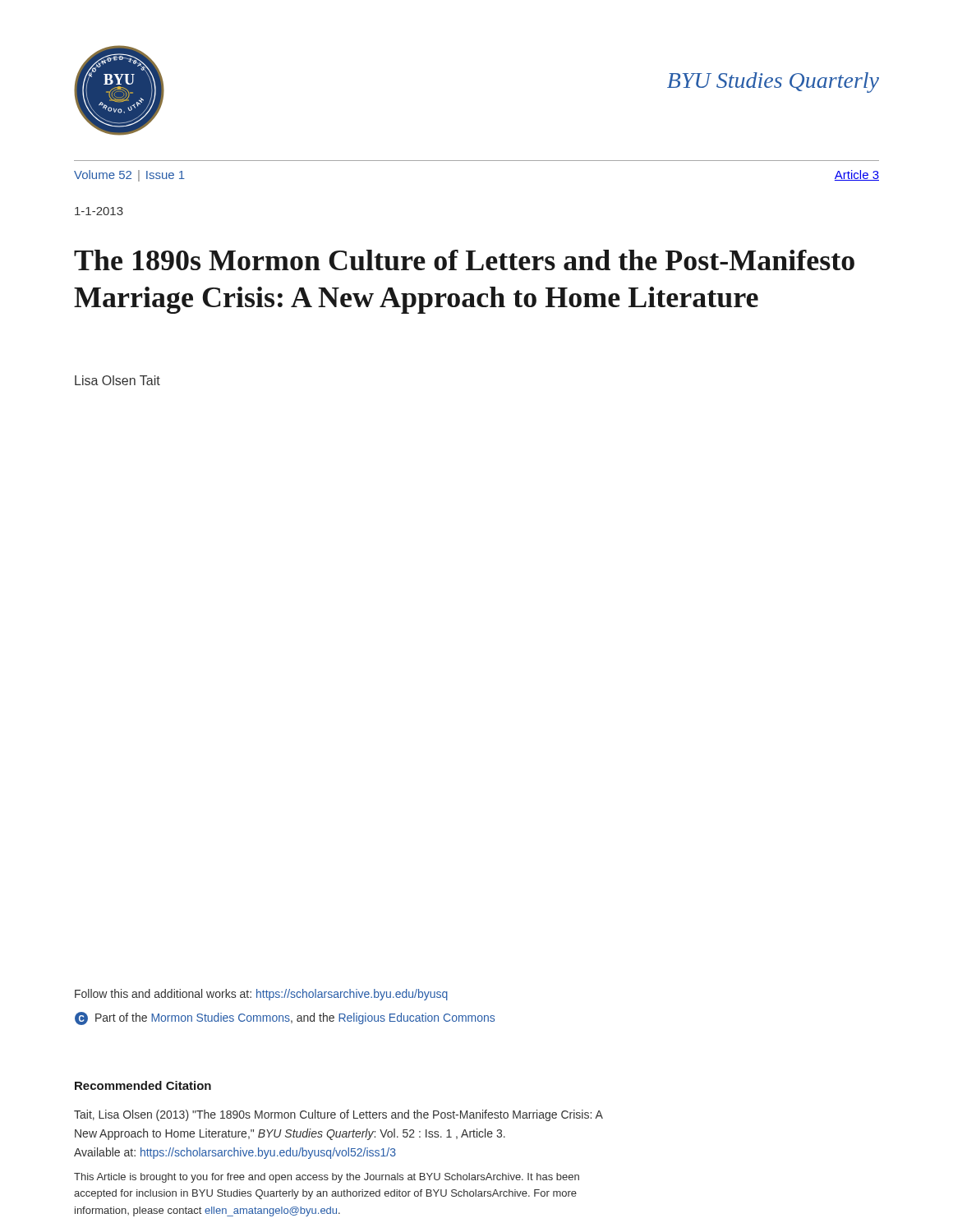Click on the text block that reads "C Part of the Mormon Studies Commons,"
The width and height of the screenshot is (953, 1232).
(285, 1018)
